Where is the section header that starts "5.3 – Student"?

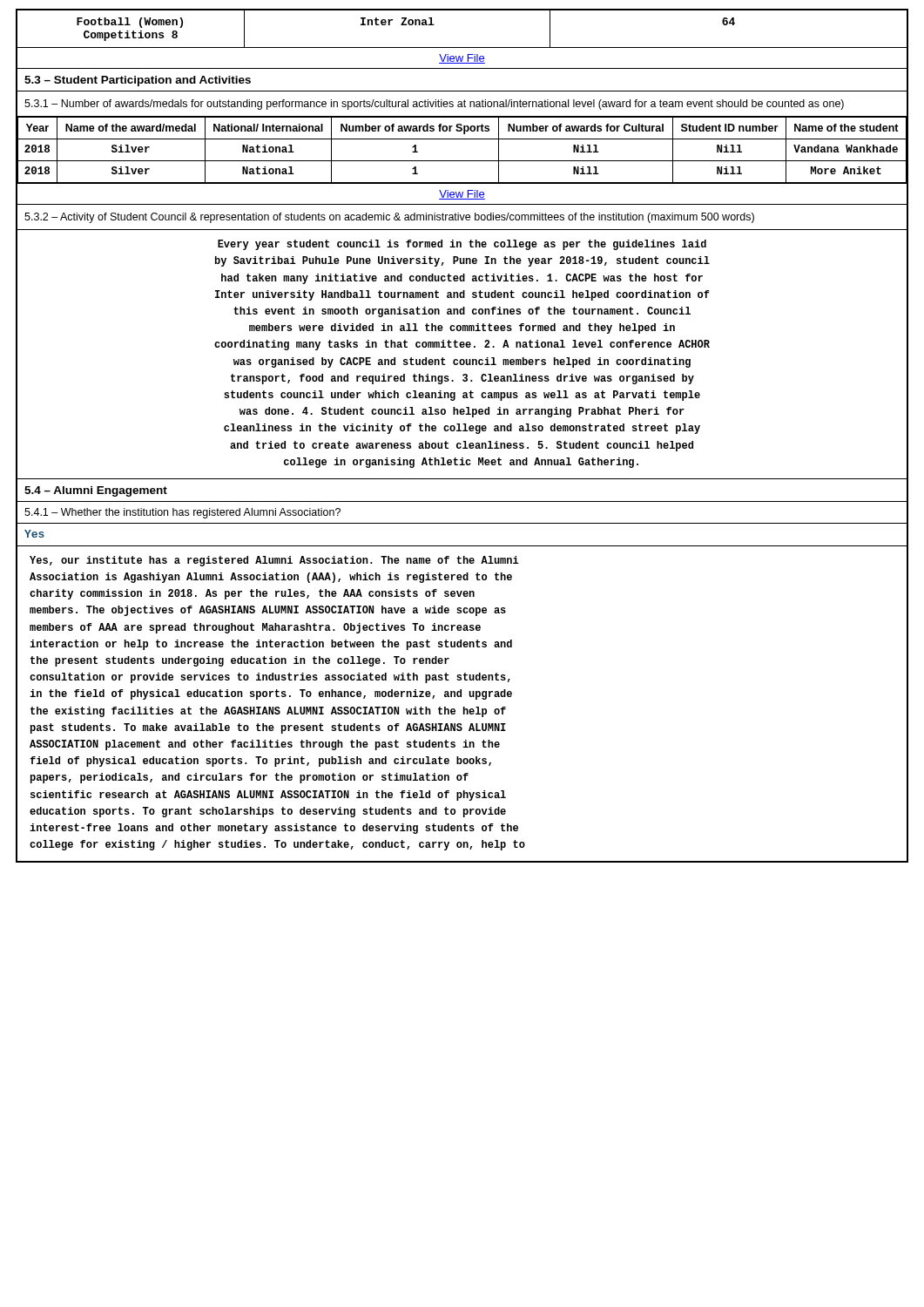[138, 80]
